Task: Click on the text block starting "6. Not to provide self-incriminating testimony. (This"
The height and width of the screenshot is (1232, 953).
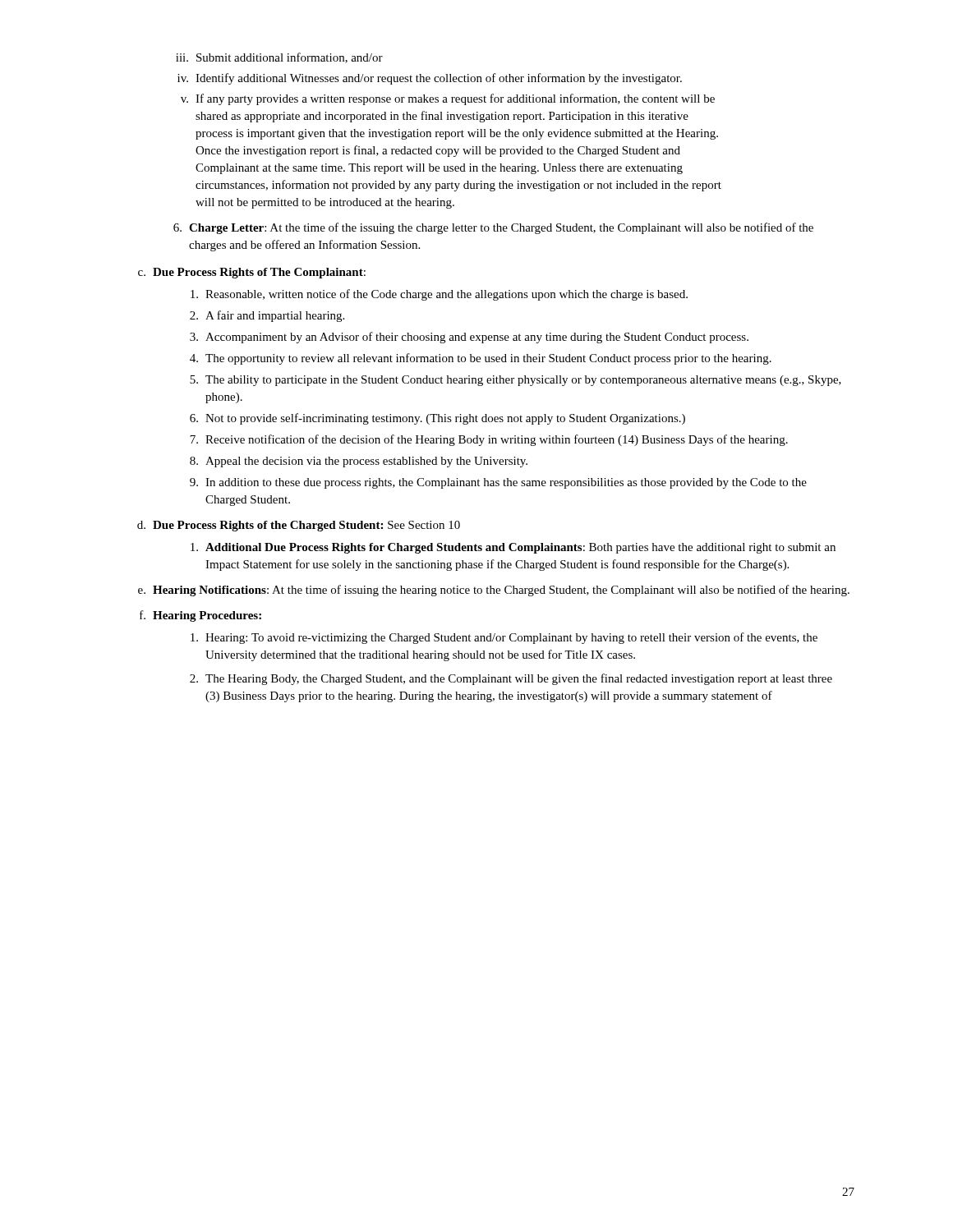Action: (x=433, y=419)
